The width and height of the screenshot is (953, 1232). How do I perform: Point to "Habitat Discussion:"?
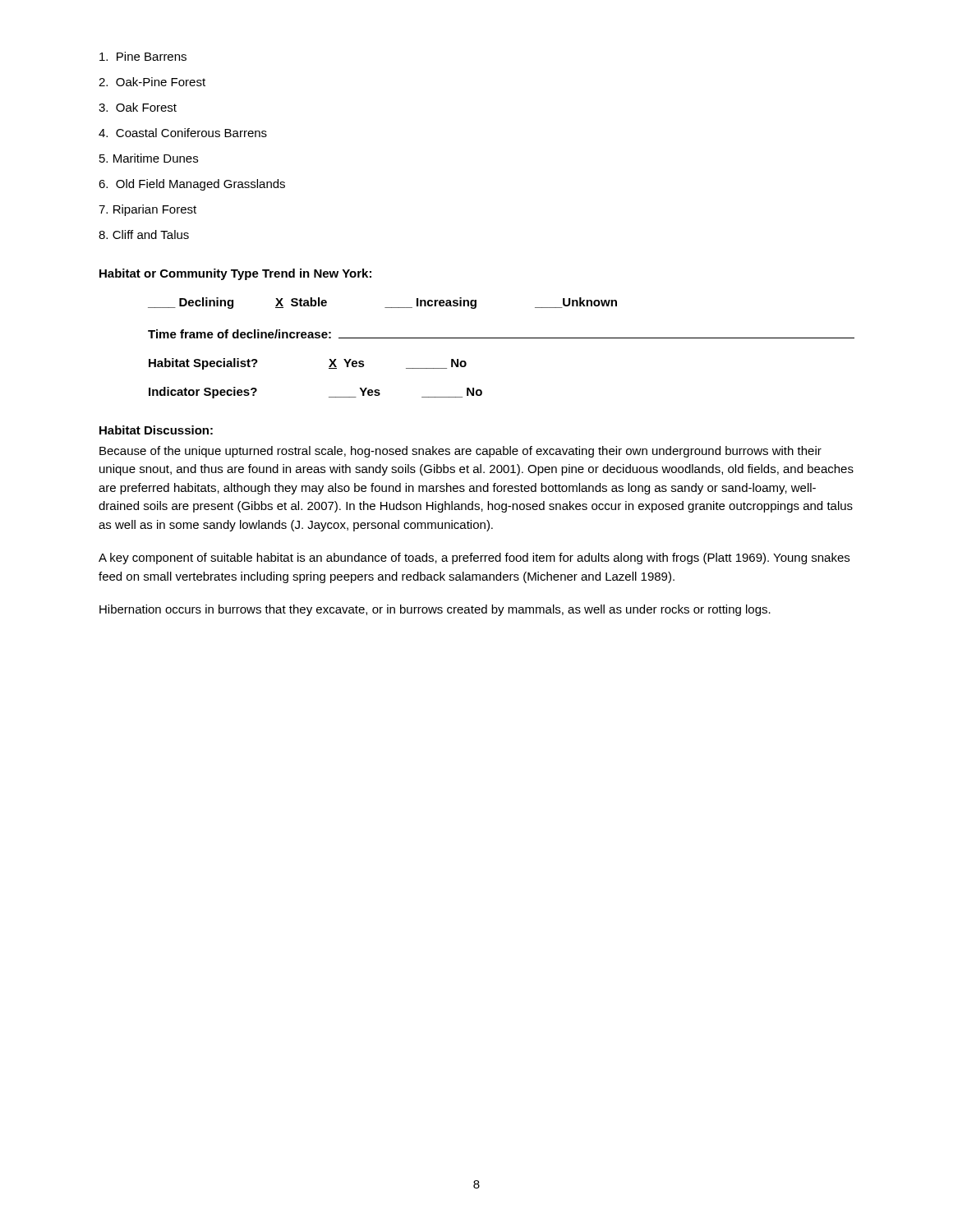(156, 430)
